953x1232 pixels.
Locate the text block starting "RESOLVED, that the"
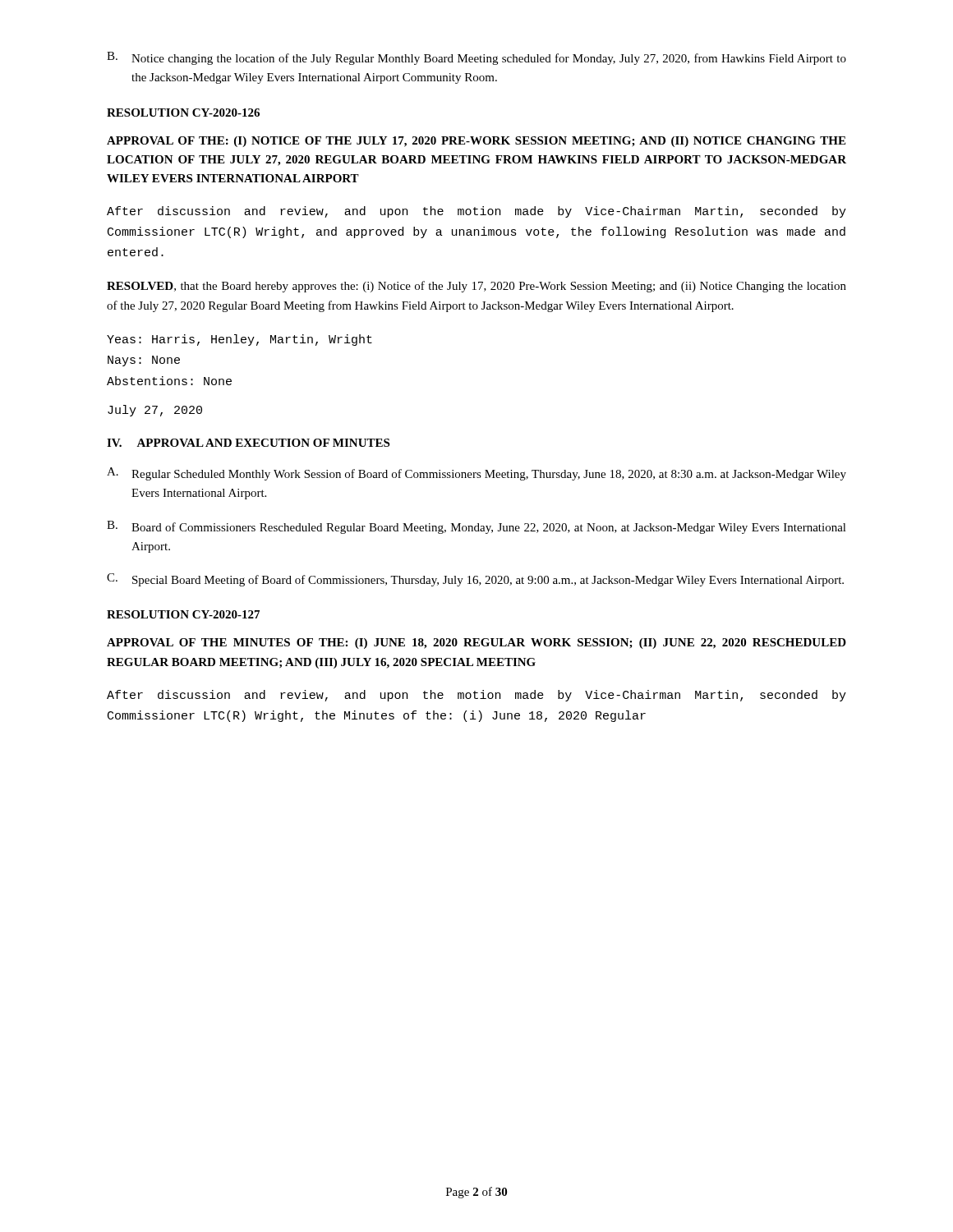476,295
